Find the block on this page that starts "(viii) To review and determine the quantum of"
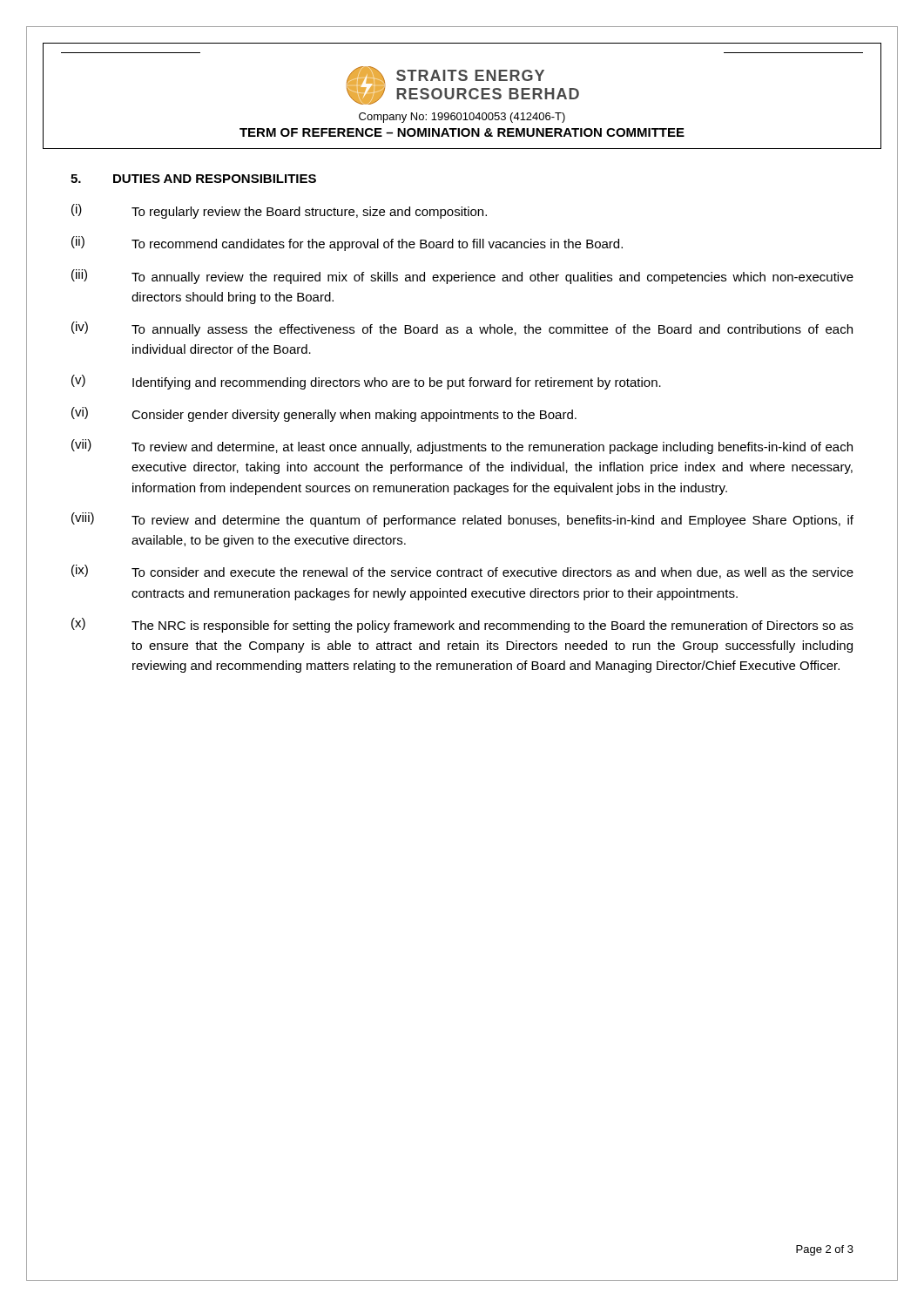 point(462,530)
